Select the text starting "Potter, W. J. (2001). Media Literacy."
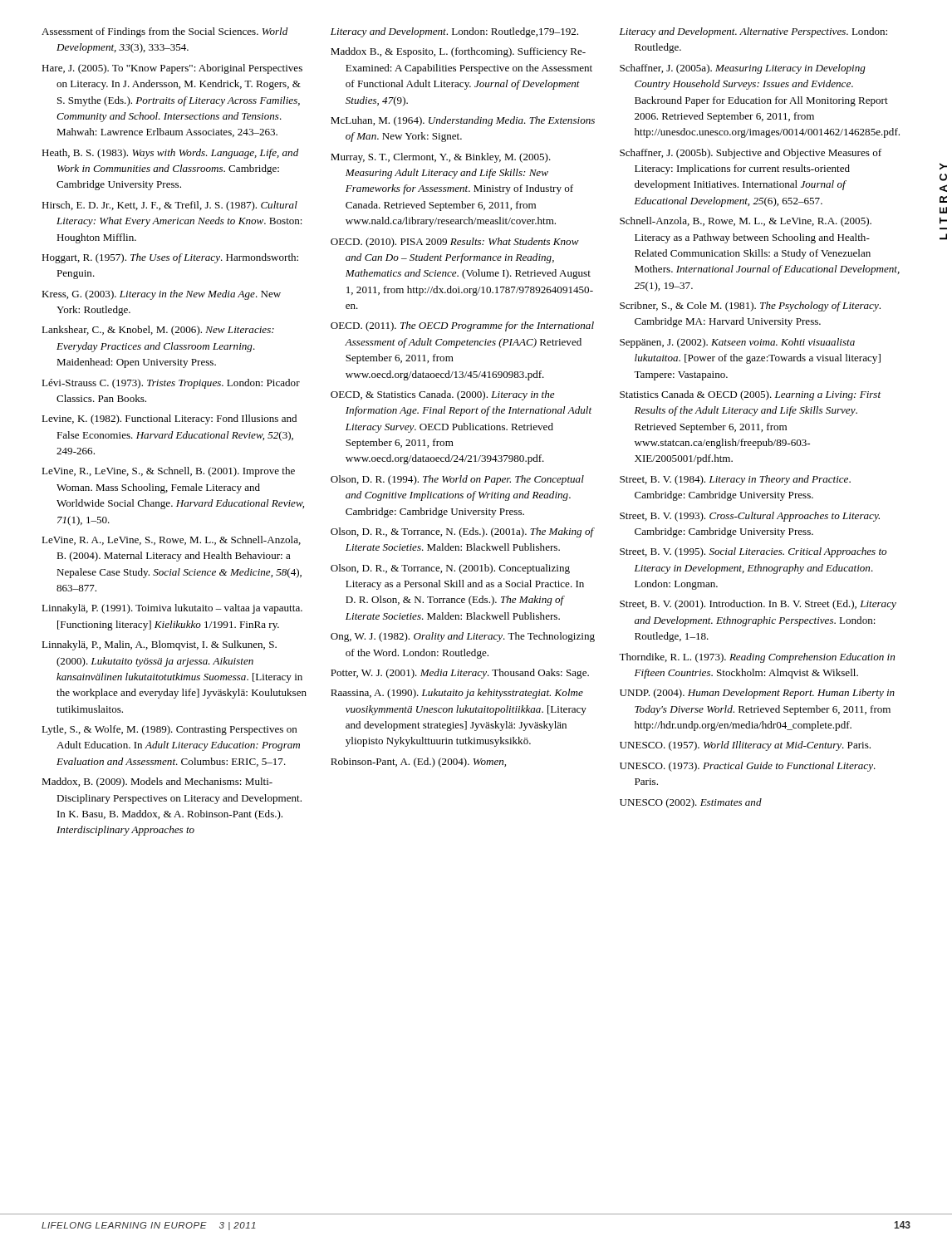 [x=460, y=672]
